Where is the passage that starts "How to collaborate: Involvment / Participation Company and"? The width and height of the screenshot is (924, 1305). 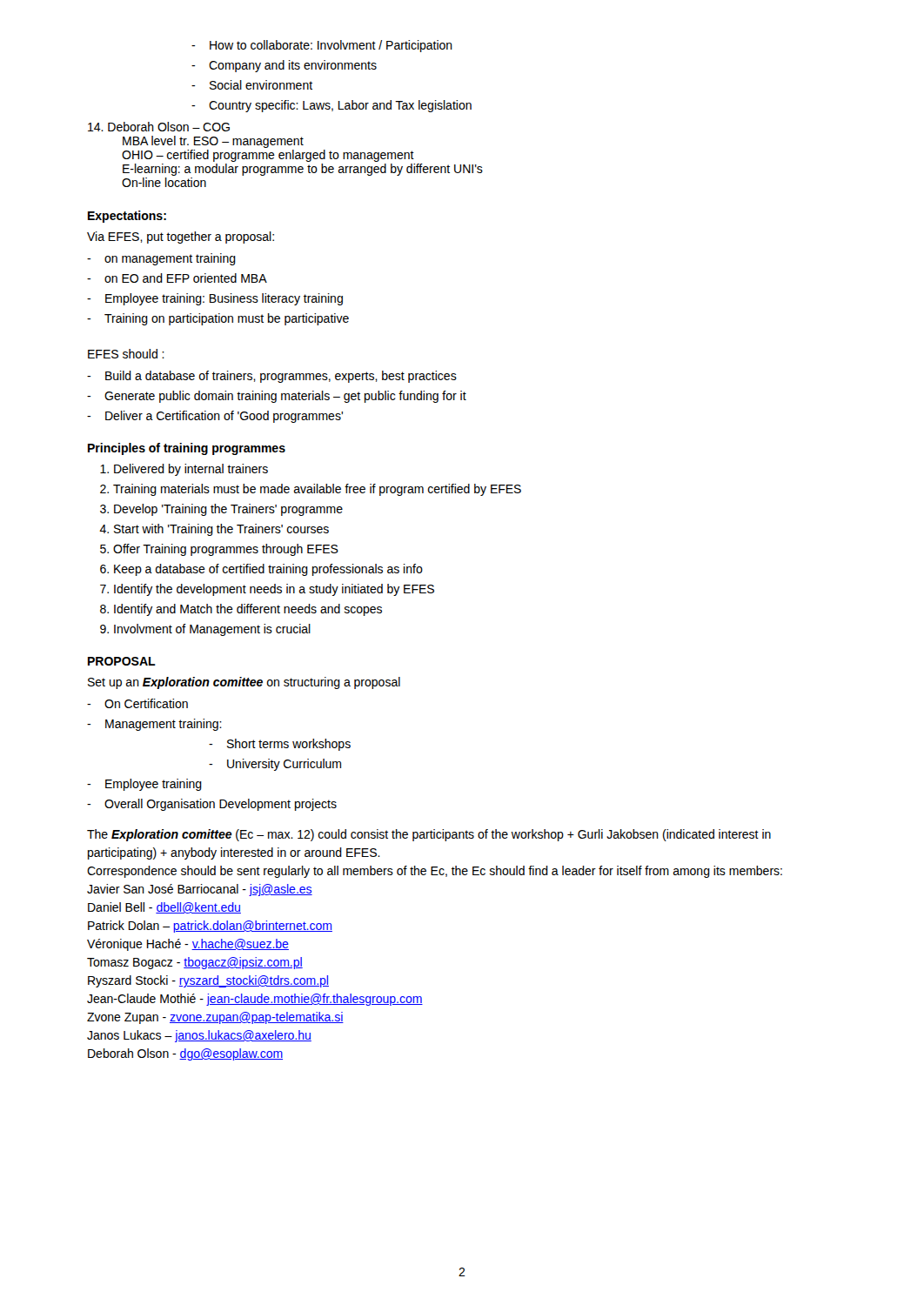tap(322, 46)
